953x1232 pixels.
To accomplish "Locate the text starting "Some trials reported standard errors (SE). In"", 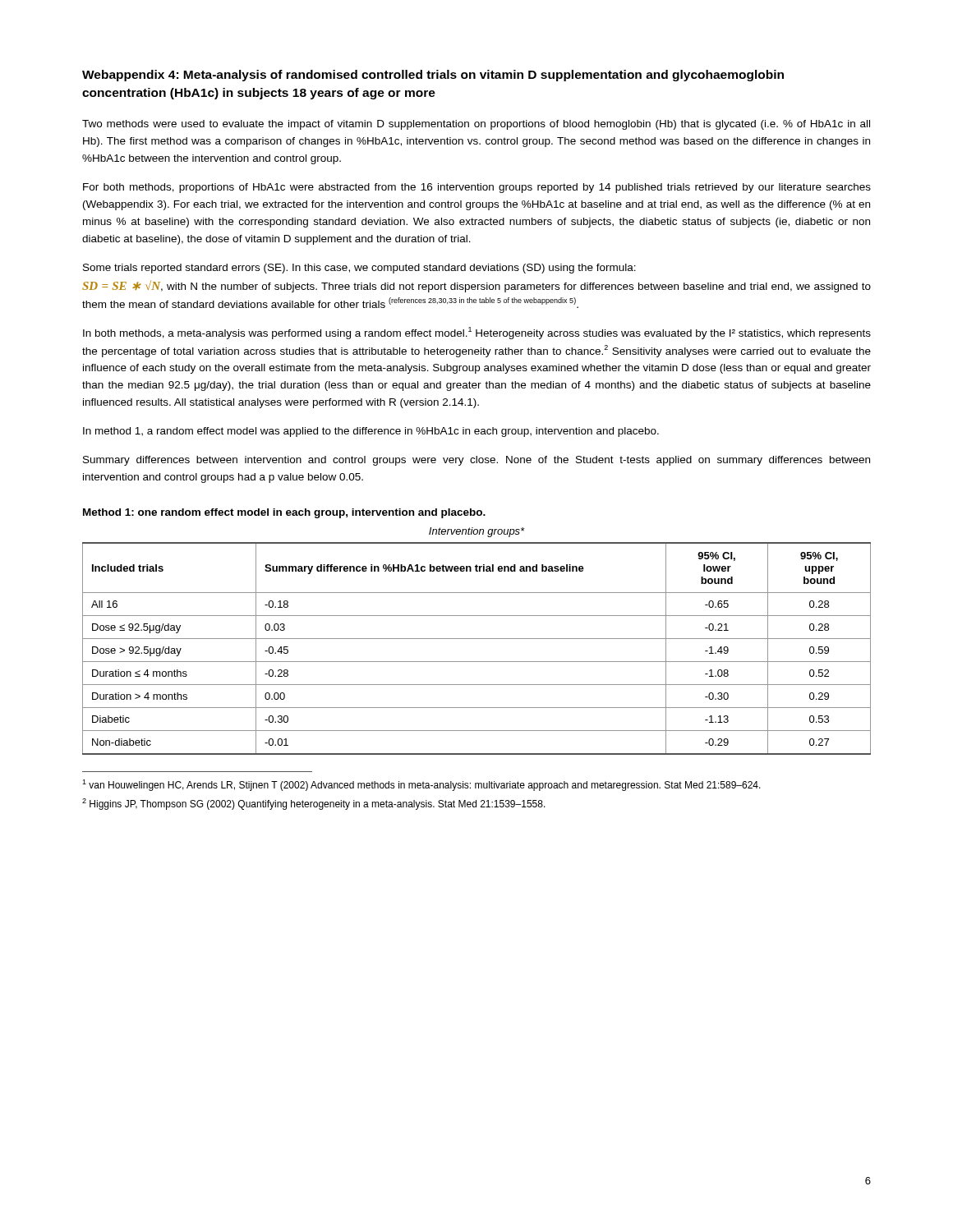I will point(476,286).
